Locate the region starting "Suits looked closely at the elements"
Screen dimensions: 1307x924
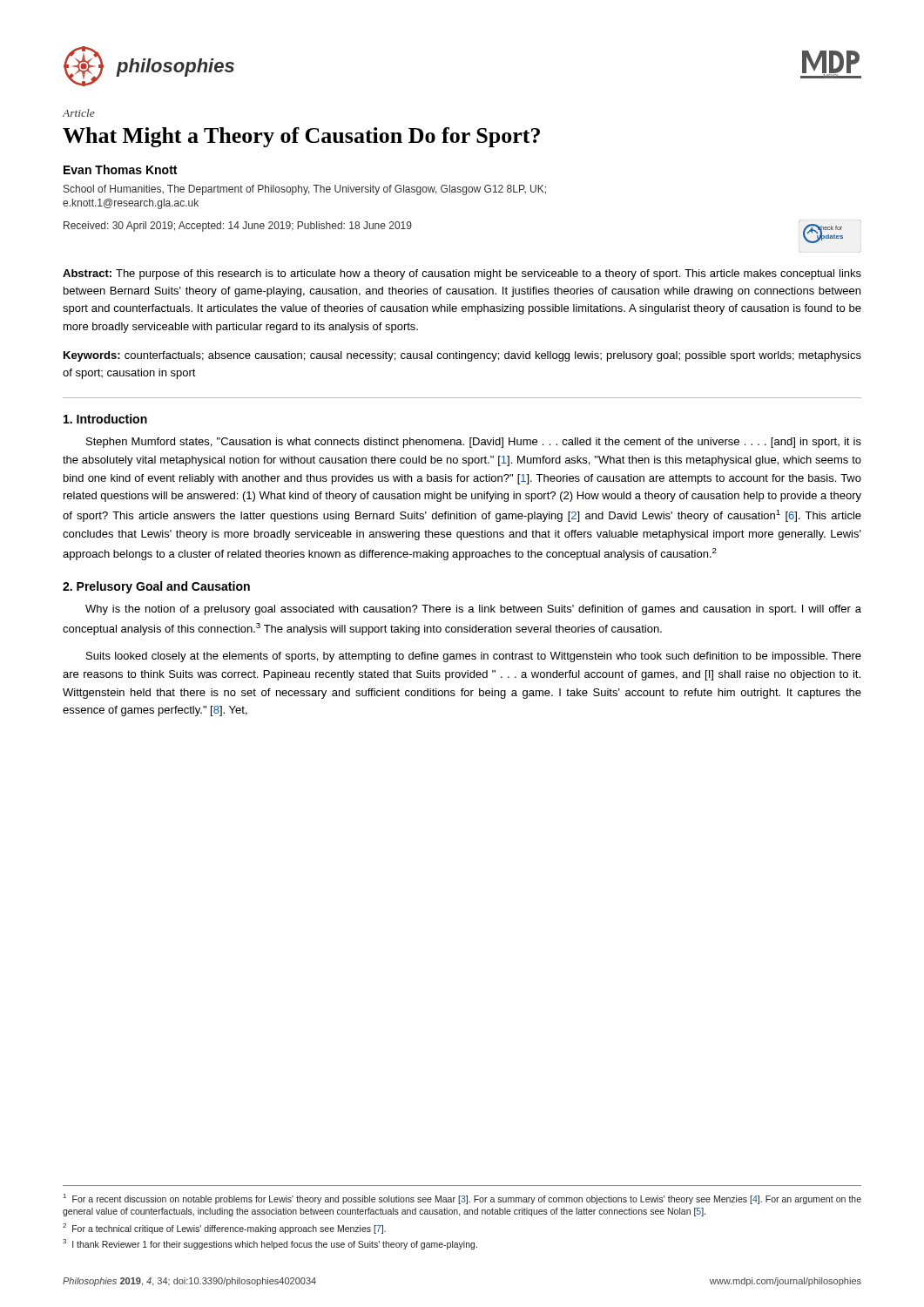pyautogui.click(x=462, y=683)
